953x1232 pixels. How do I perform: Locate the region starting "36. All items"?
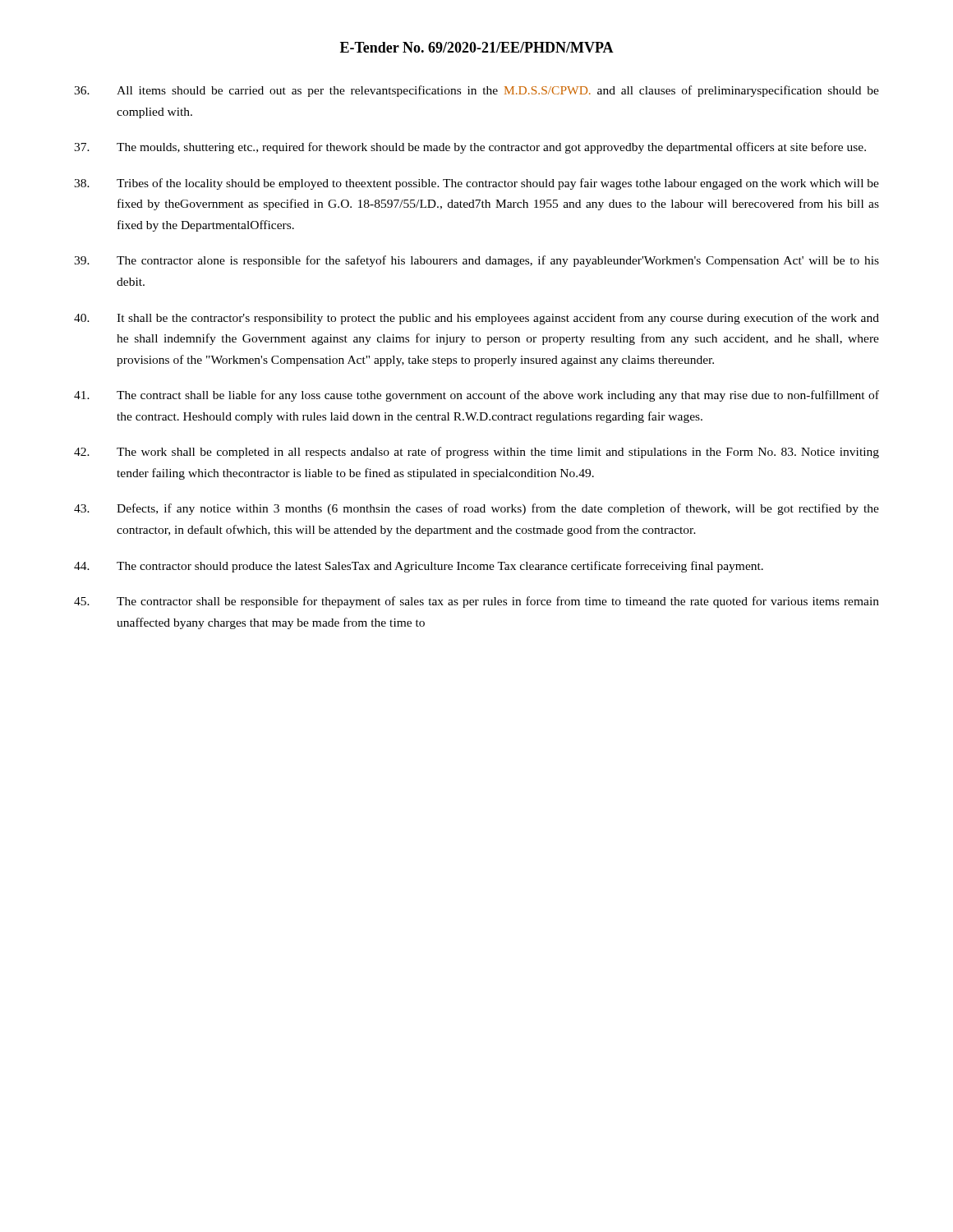pyautogui.click(x=476, y=101)
